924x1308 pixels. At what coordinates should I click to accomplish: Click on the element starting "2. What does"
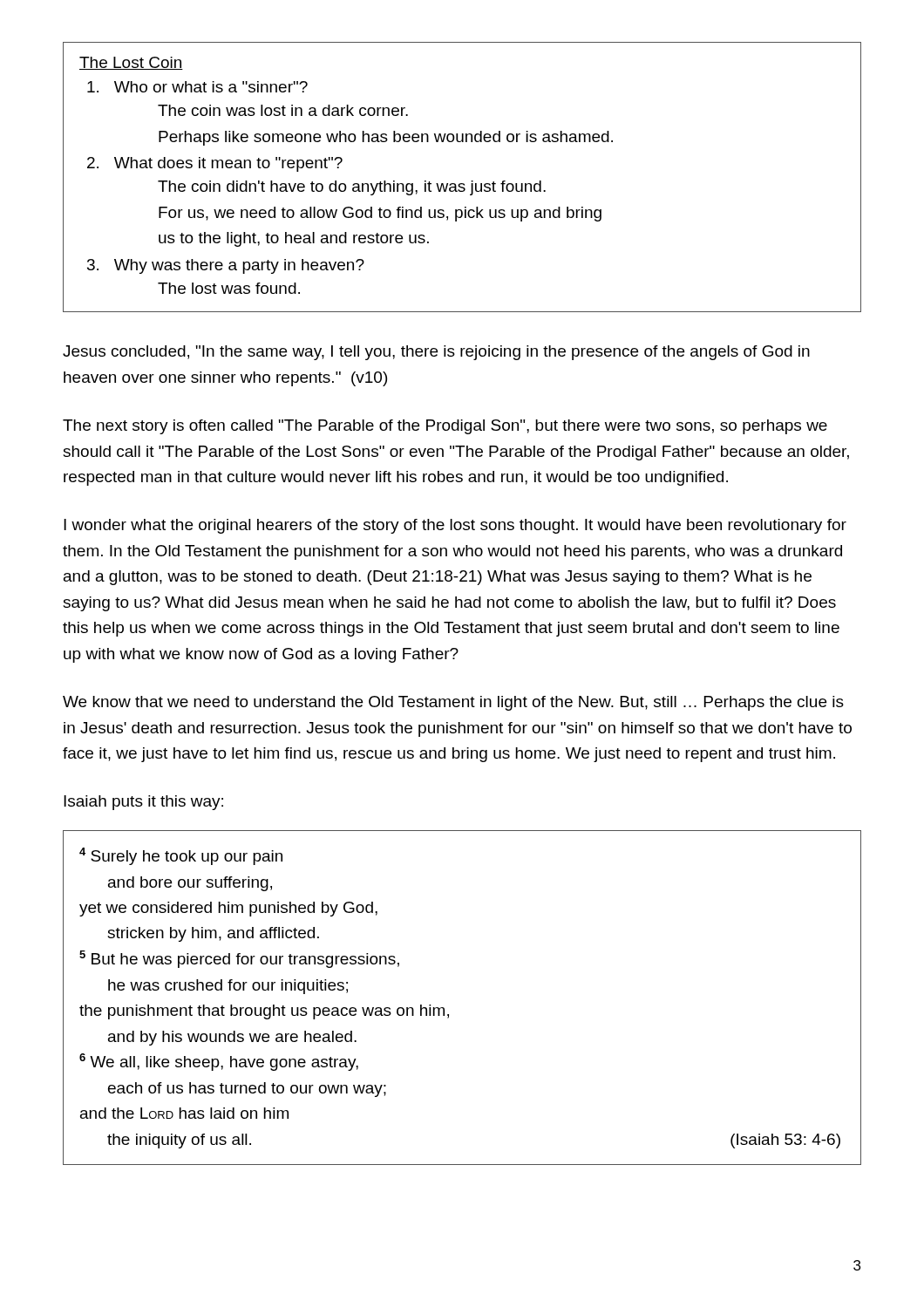215,163
